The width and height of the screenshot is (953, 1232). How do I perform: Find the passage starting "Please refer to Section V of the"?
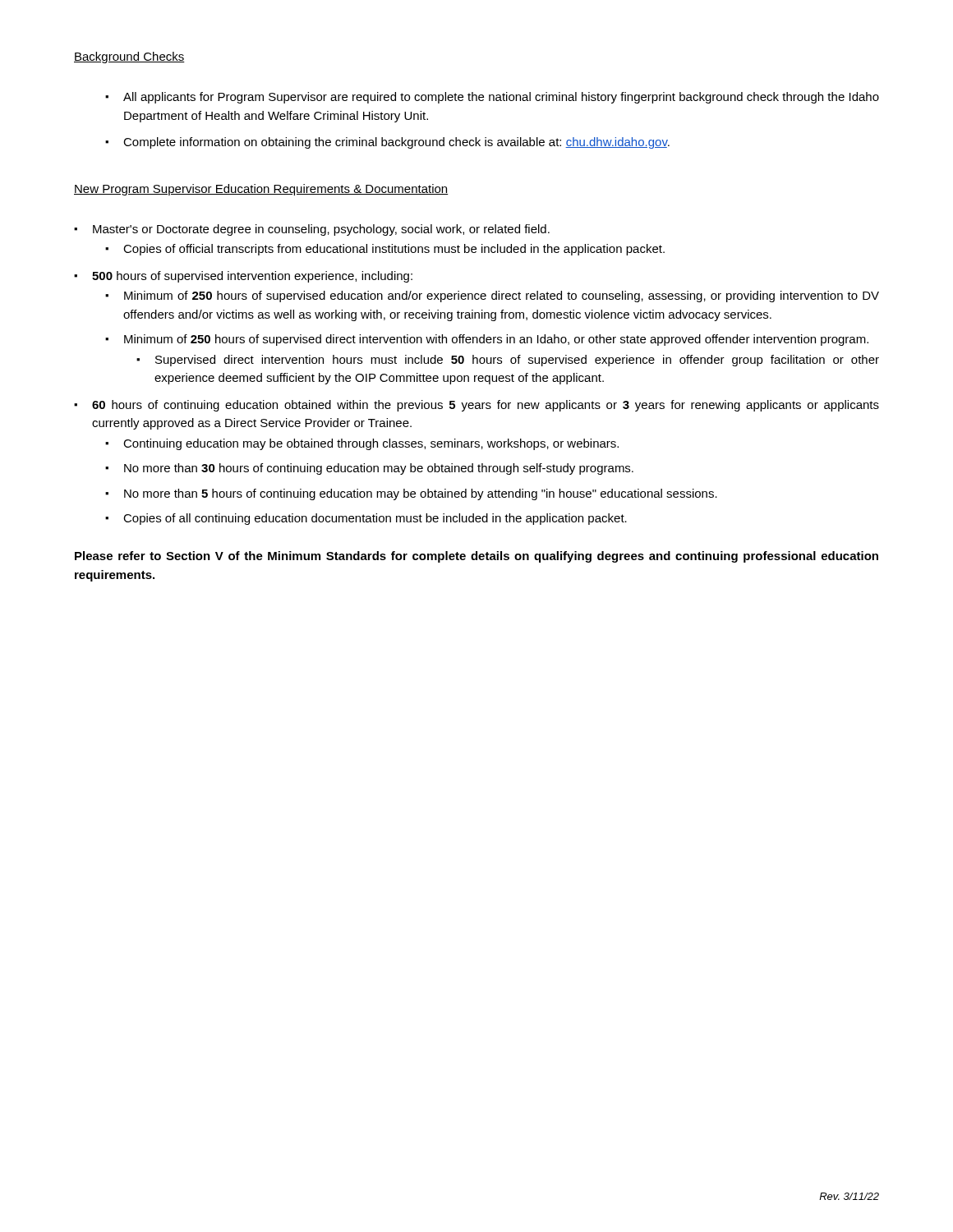click(476, 565)
